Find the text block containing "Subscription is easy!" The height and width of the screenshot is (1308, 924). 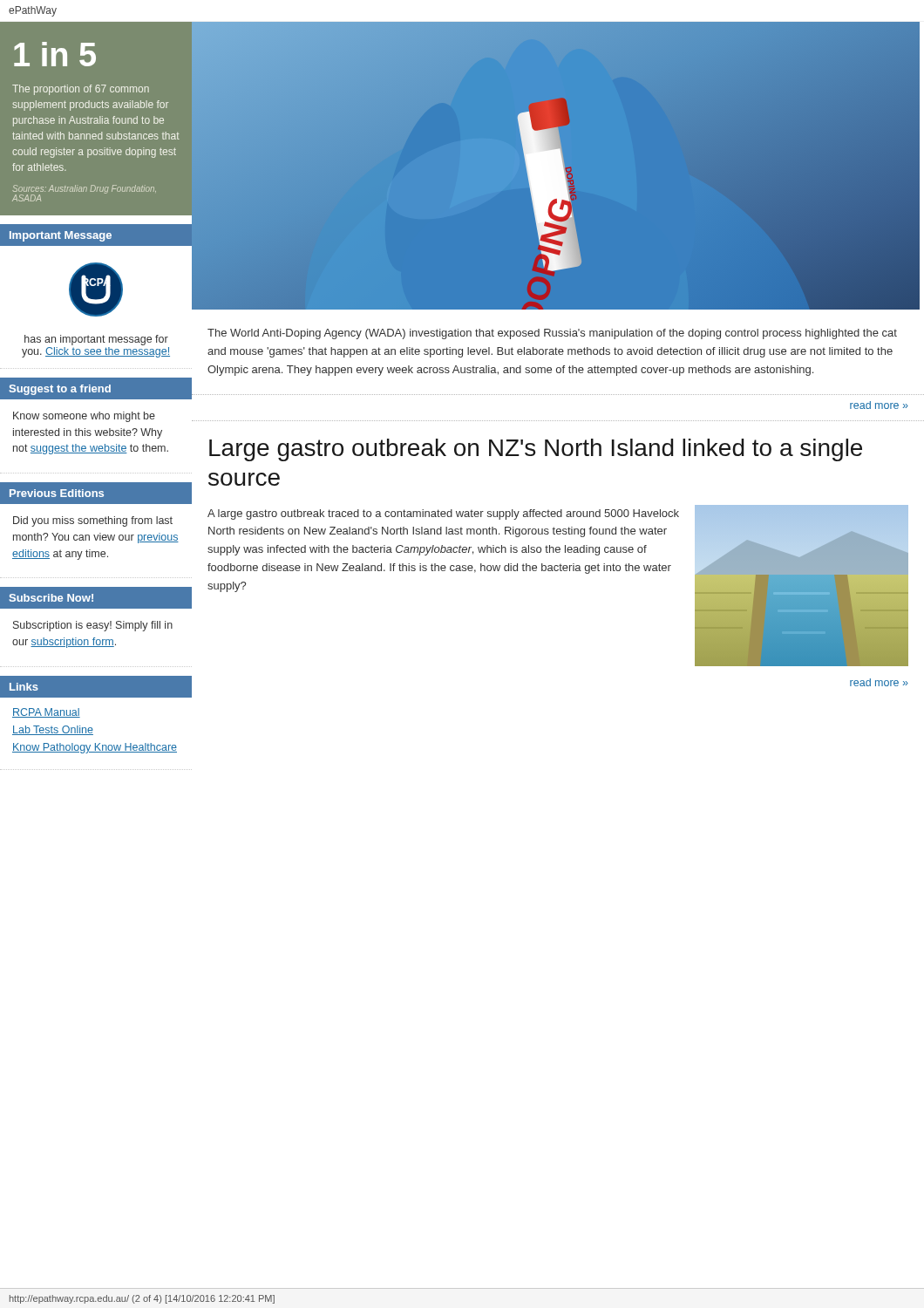(x=92, y=634)
